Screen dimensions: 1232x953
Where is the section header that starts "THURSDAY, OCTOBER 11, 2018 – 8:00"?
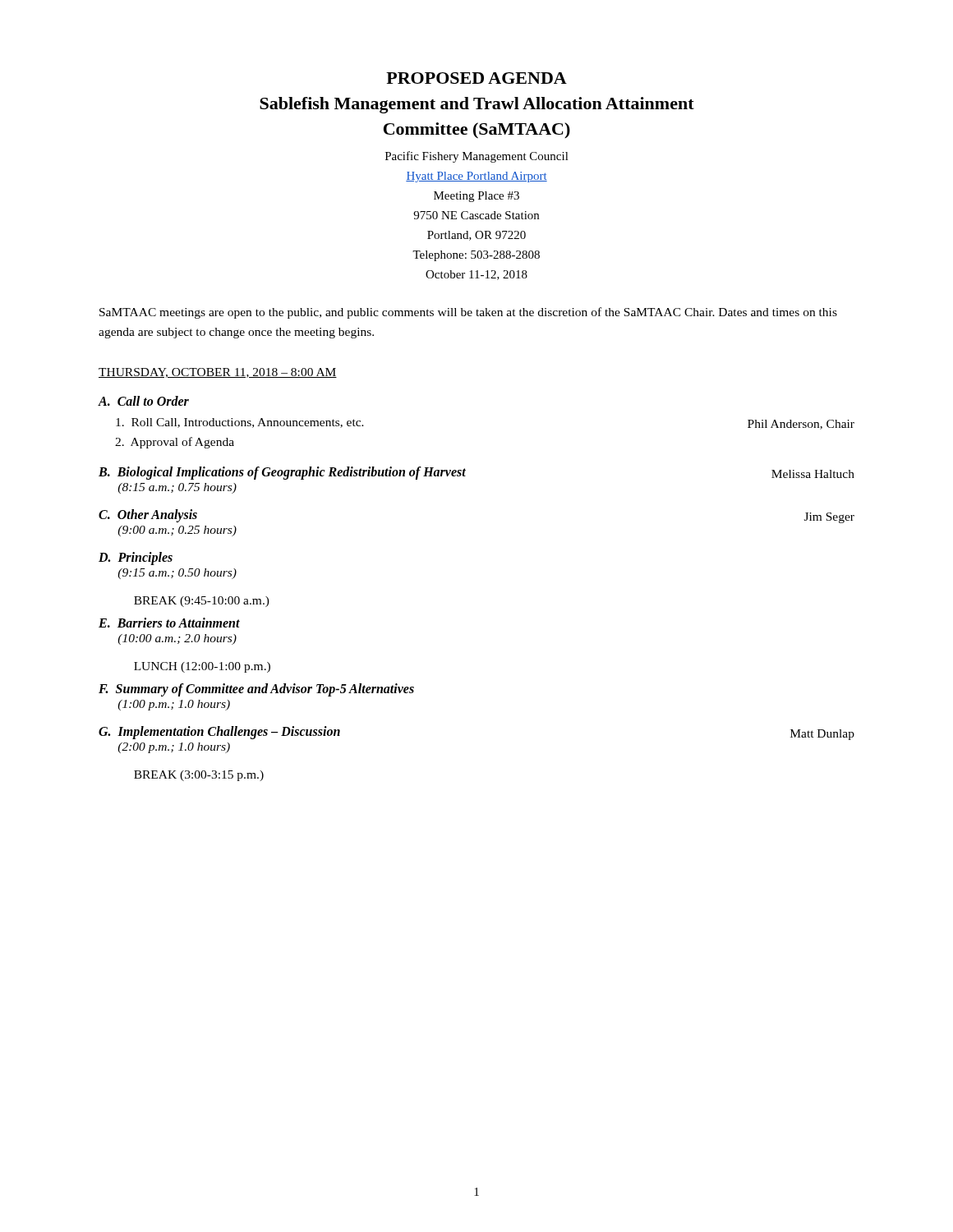[x=217, y=372]
